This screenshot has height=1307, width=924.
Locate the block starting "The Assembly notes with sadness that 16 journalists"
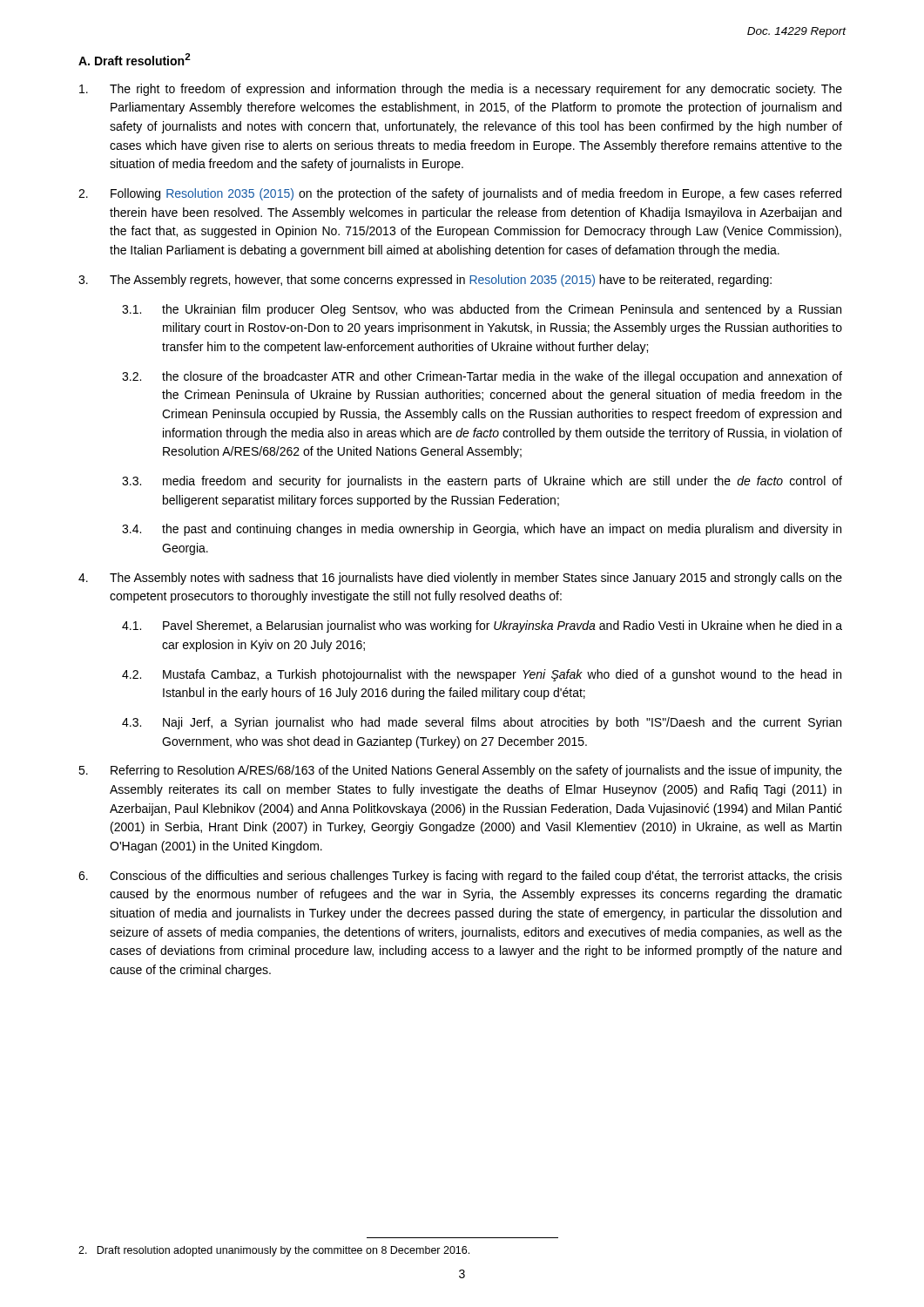pyautogui.click(x=460, y=588)
